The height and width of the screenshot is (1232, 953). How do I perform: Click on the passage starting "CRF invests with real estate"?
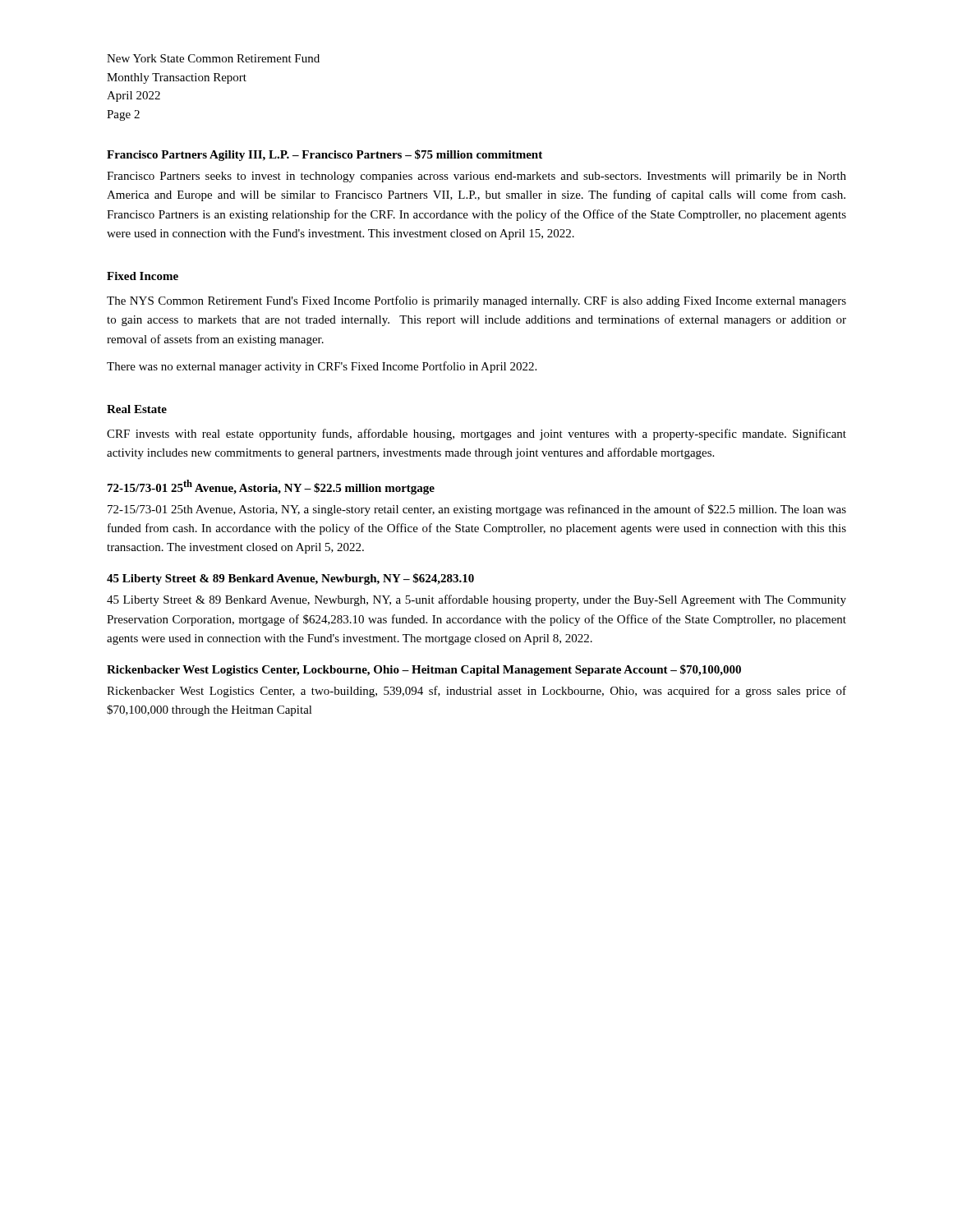click(x=476, y=443)
